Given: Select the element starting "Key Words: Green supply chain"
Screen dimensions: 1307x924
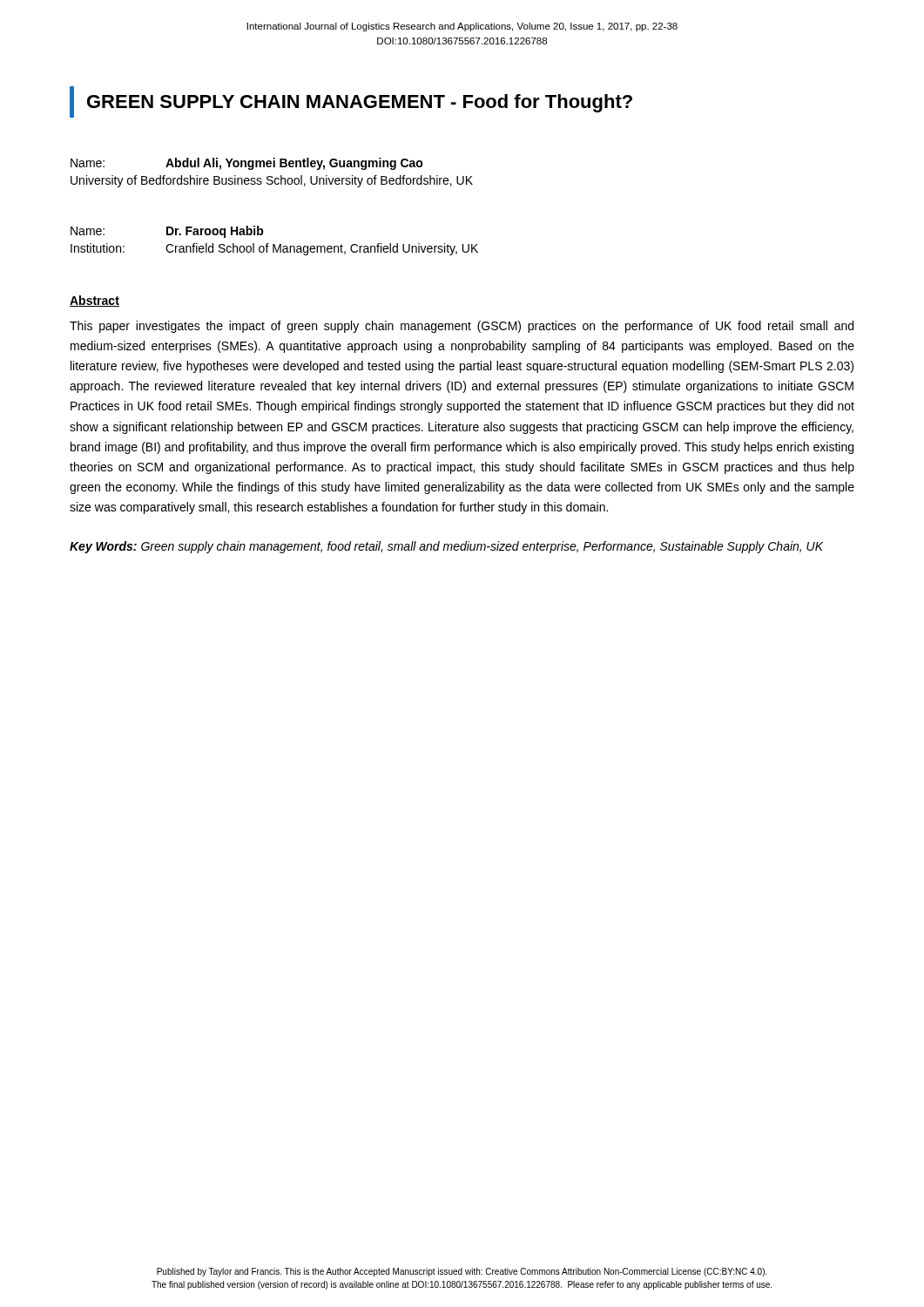Looking at the screenshot, I should 446,546.
